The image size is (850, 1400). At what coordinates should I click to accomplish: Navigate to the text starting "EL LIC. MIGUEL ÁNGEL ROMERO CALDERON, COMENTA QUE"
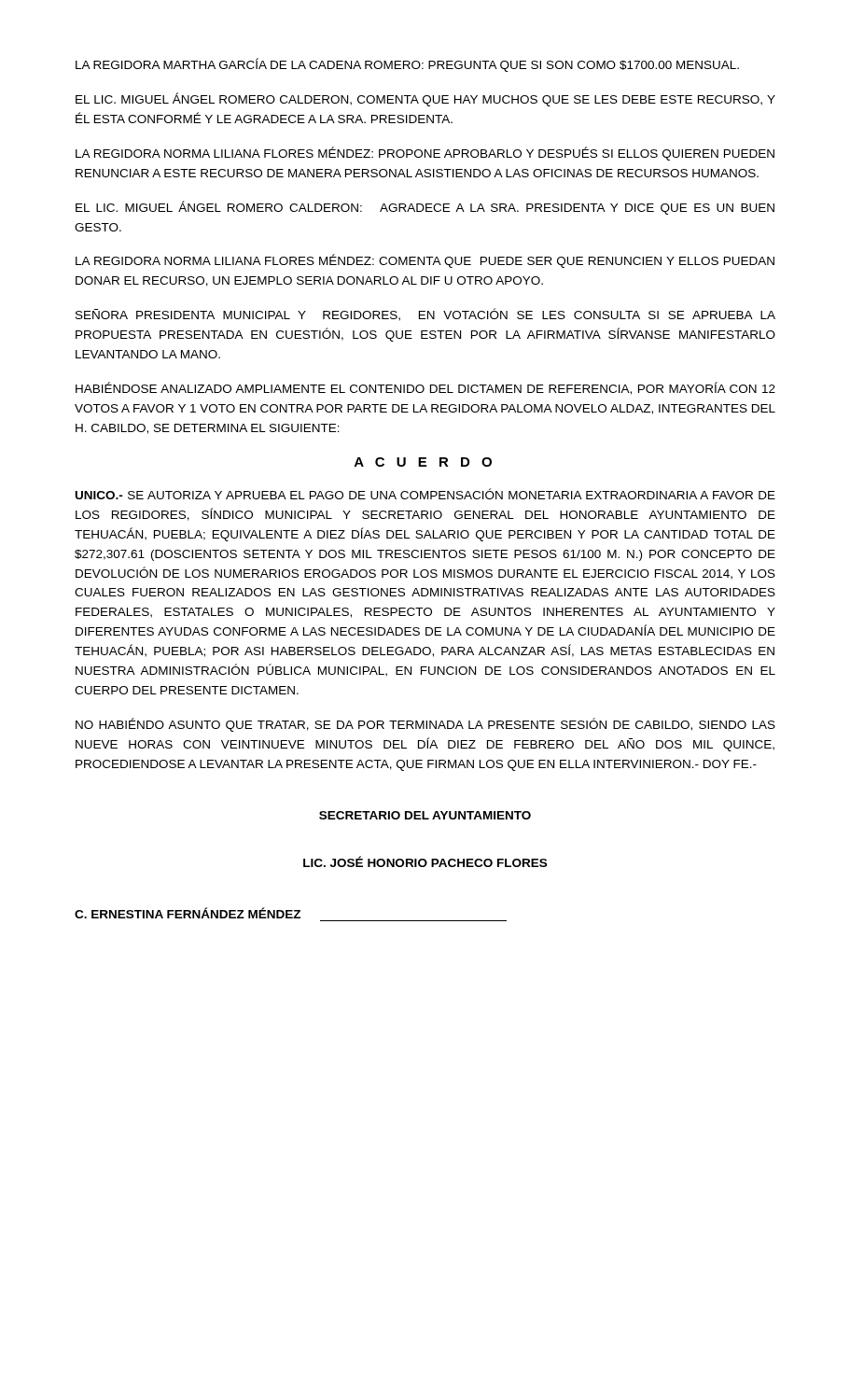coord(425,109)
